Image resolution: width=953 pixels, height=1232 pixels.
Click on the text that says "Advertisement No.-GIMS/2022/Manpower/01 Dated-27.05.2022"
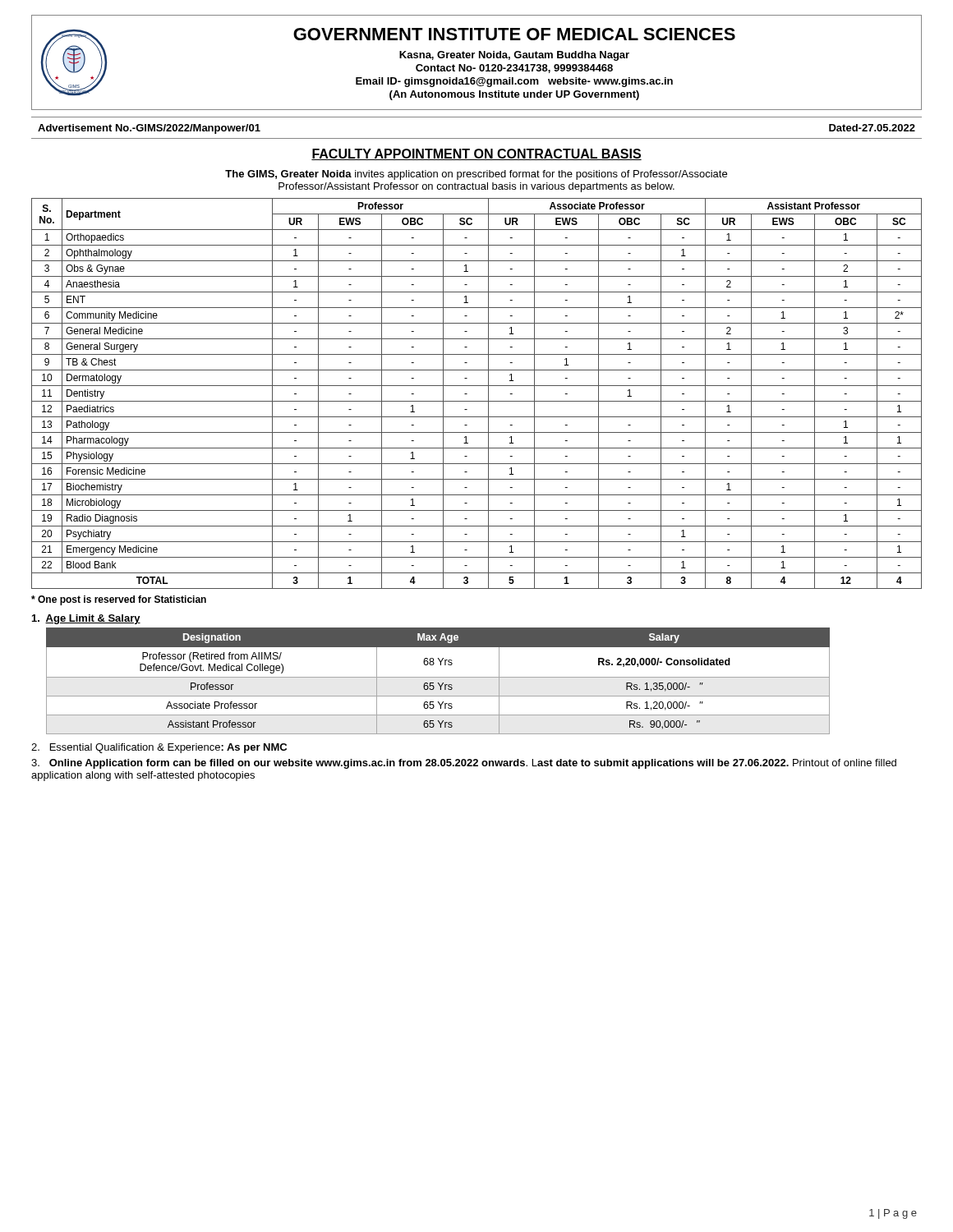pyautogui.click(x=476, y=128)
